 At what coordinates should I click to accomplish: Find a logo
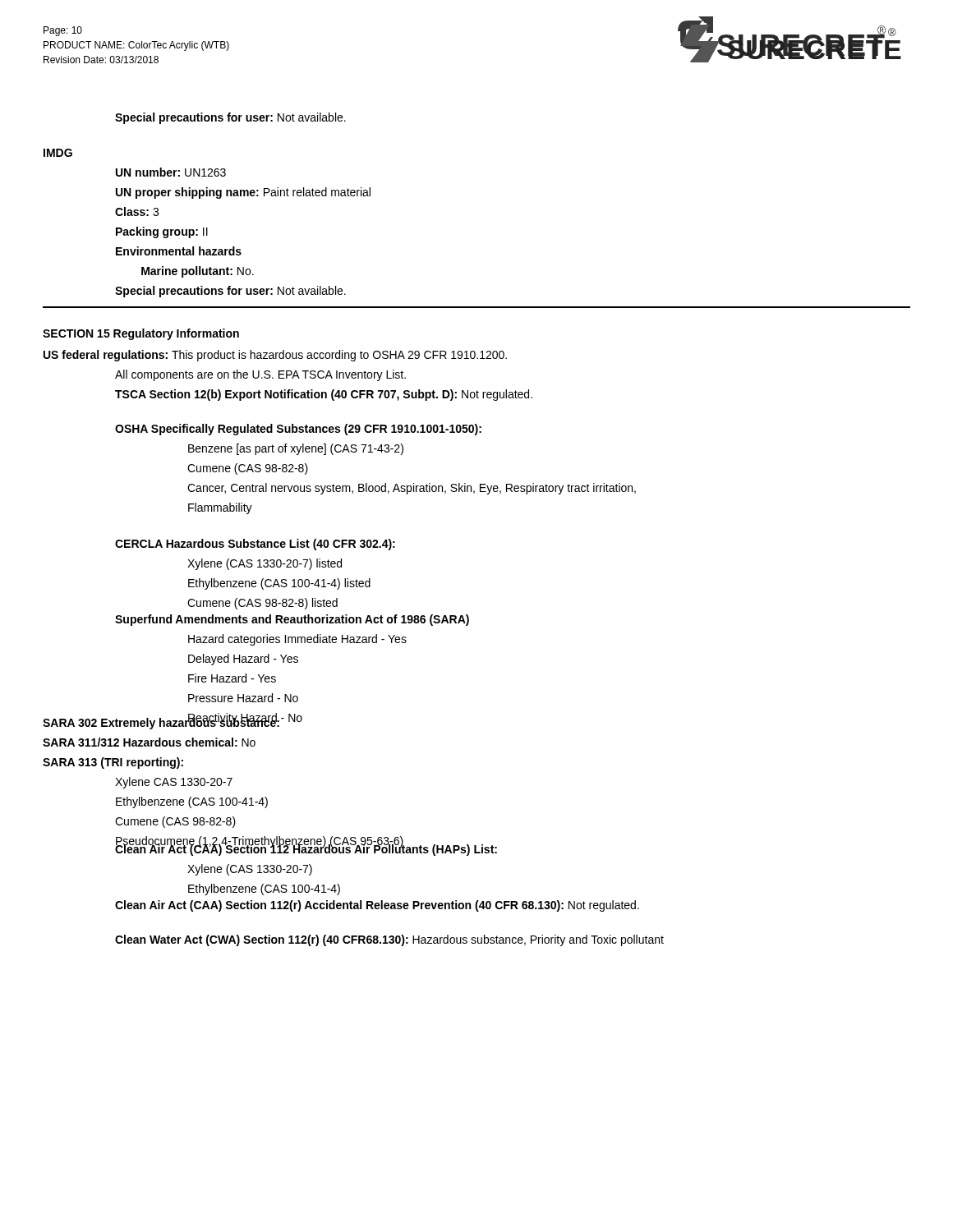[789, 45]
